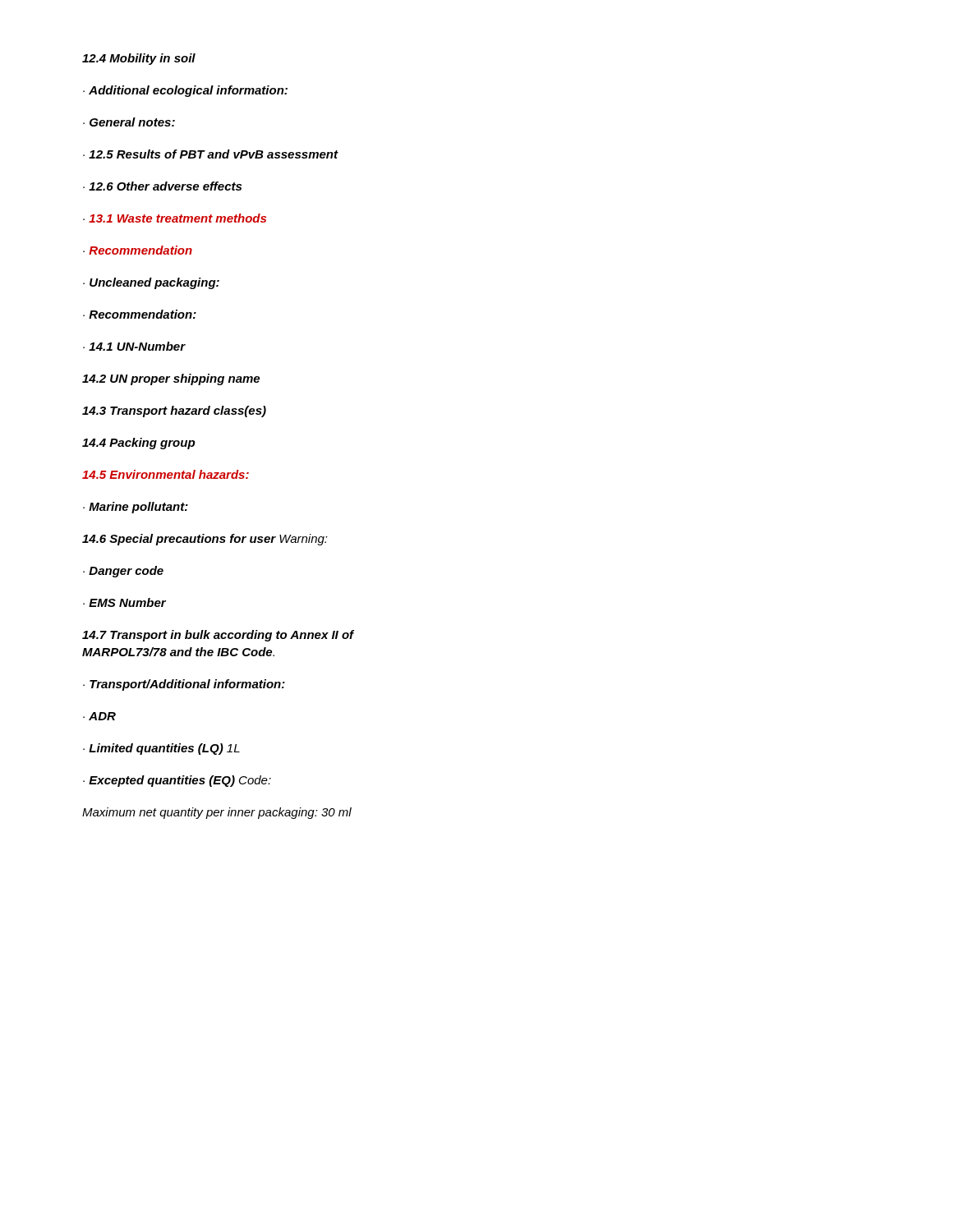Point to the passage starting "· 12.5 Results of"

[x=210, y=154]
